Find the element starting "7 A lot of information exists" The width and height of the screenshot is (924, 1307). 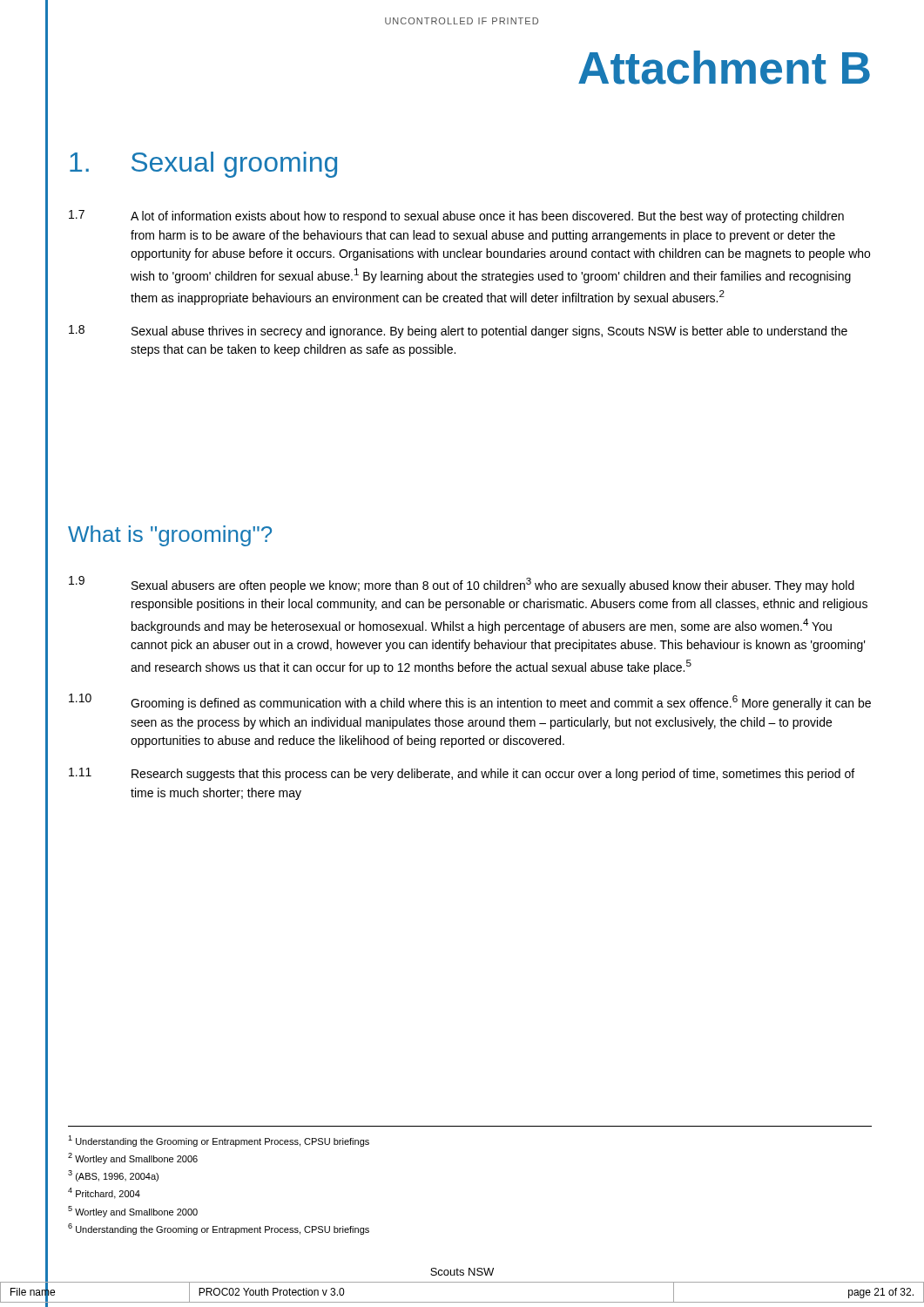click(470, 258)
